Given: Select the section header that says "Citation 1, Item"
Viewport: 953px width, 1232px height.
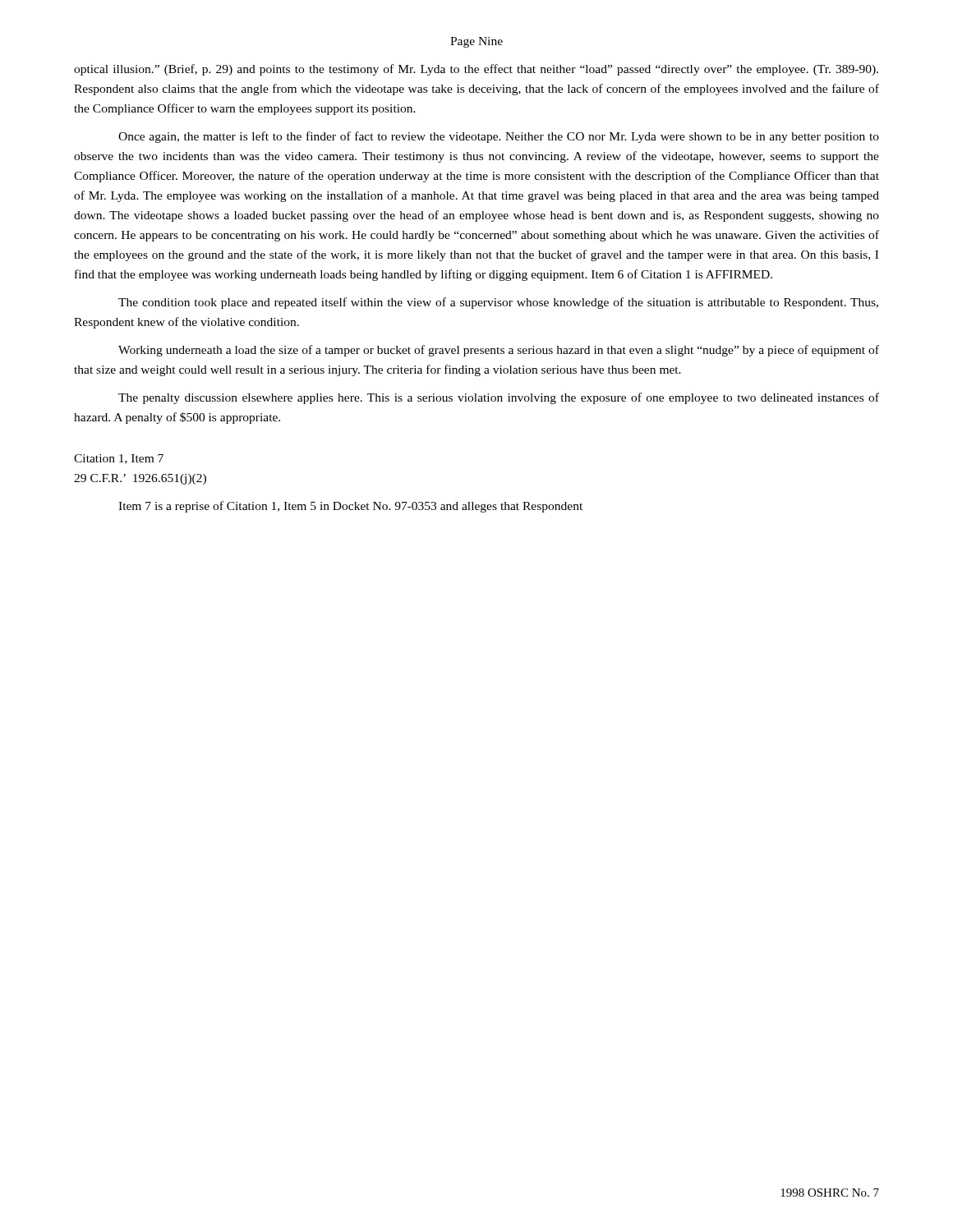Looking at the screenshot, I should tap(140, 468).
